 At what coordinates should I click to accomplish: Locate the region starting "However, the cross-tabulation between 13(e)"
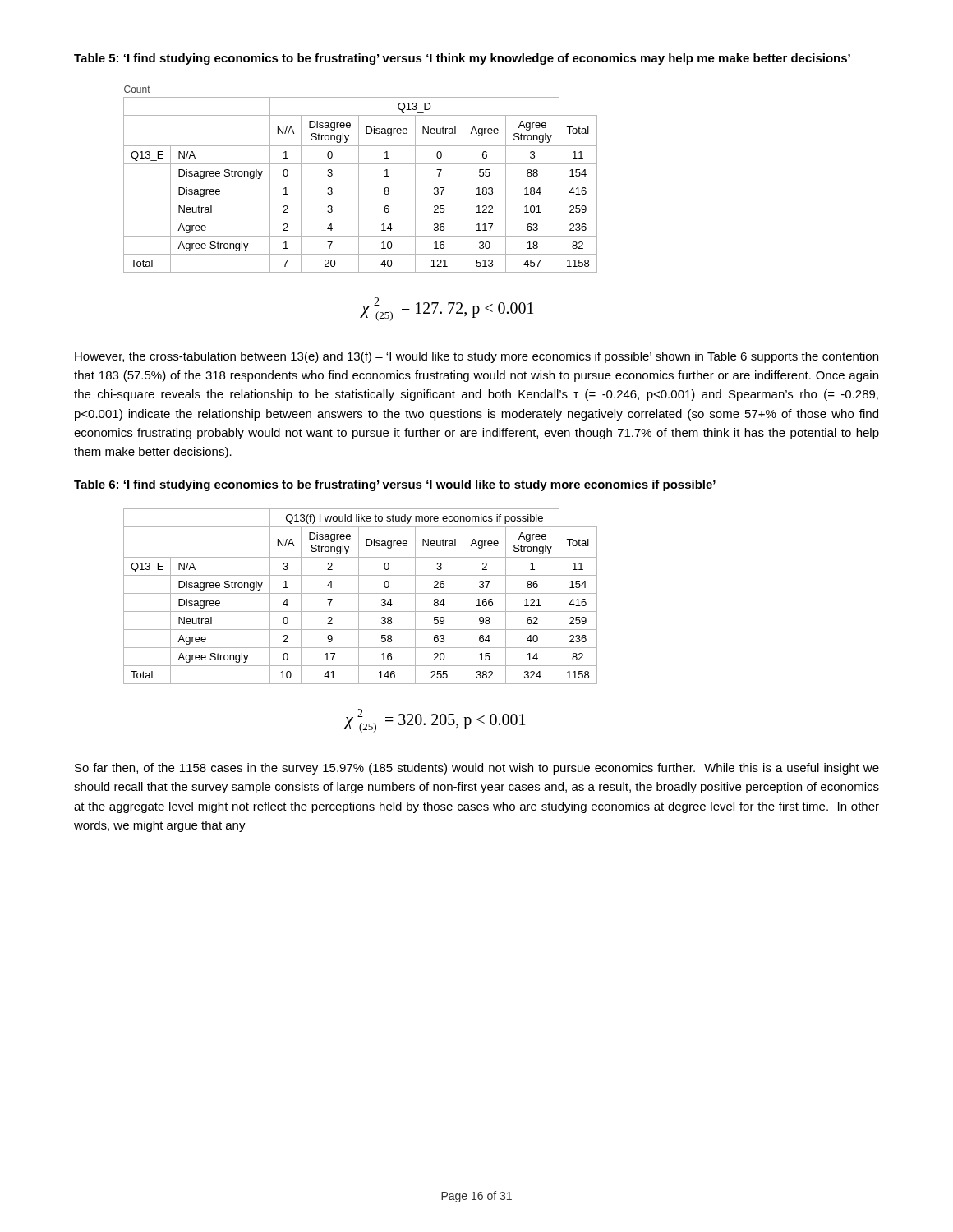(x=476, y=404)
